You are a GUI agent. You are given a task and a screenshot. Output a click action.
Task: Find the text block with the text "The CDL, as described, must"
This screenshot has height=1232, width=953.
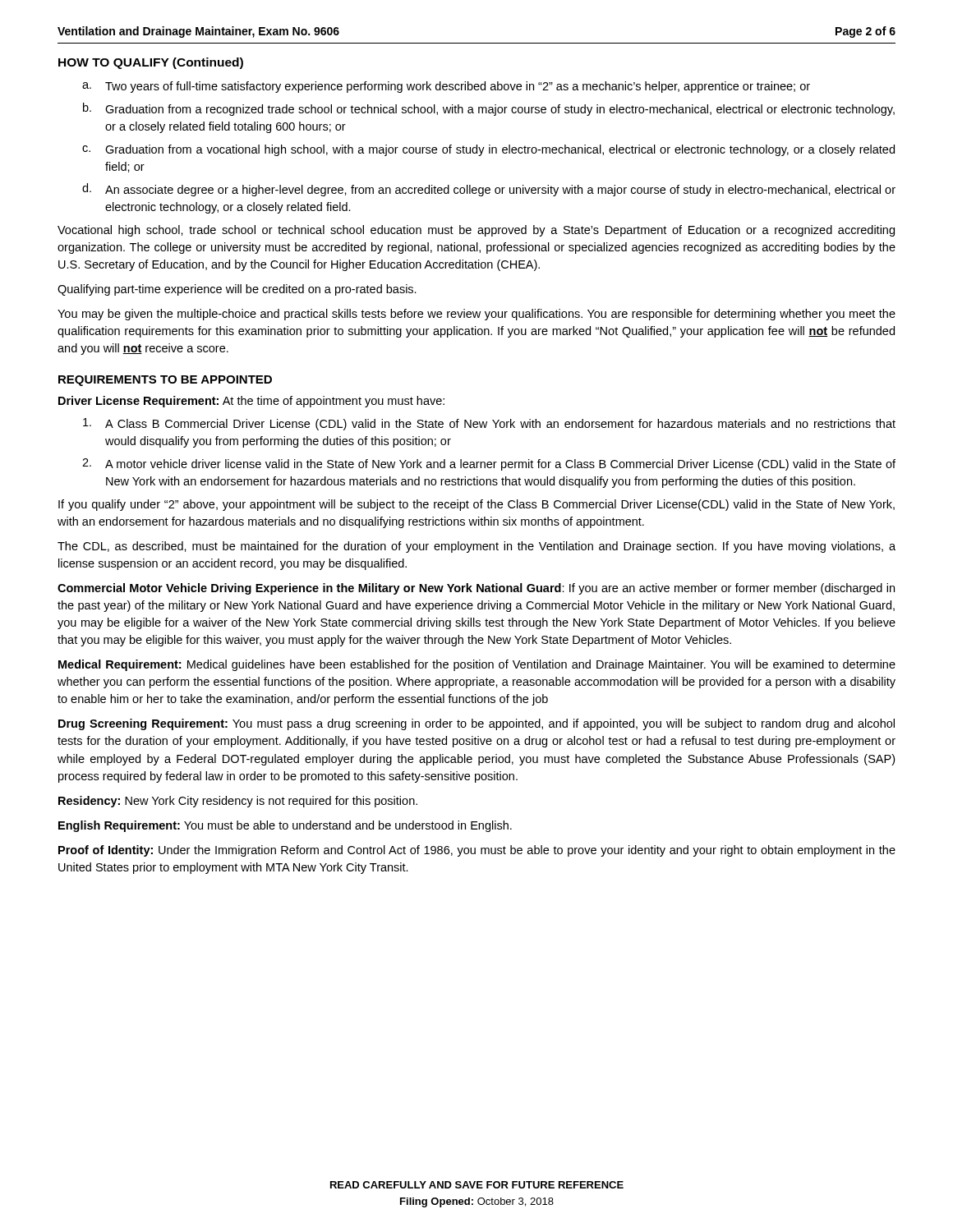click(x=476, y=555)
